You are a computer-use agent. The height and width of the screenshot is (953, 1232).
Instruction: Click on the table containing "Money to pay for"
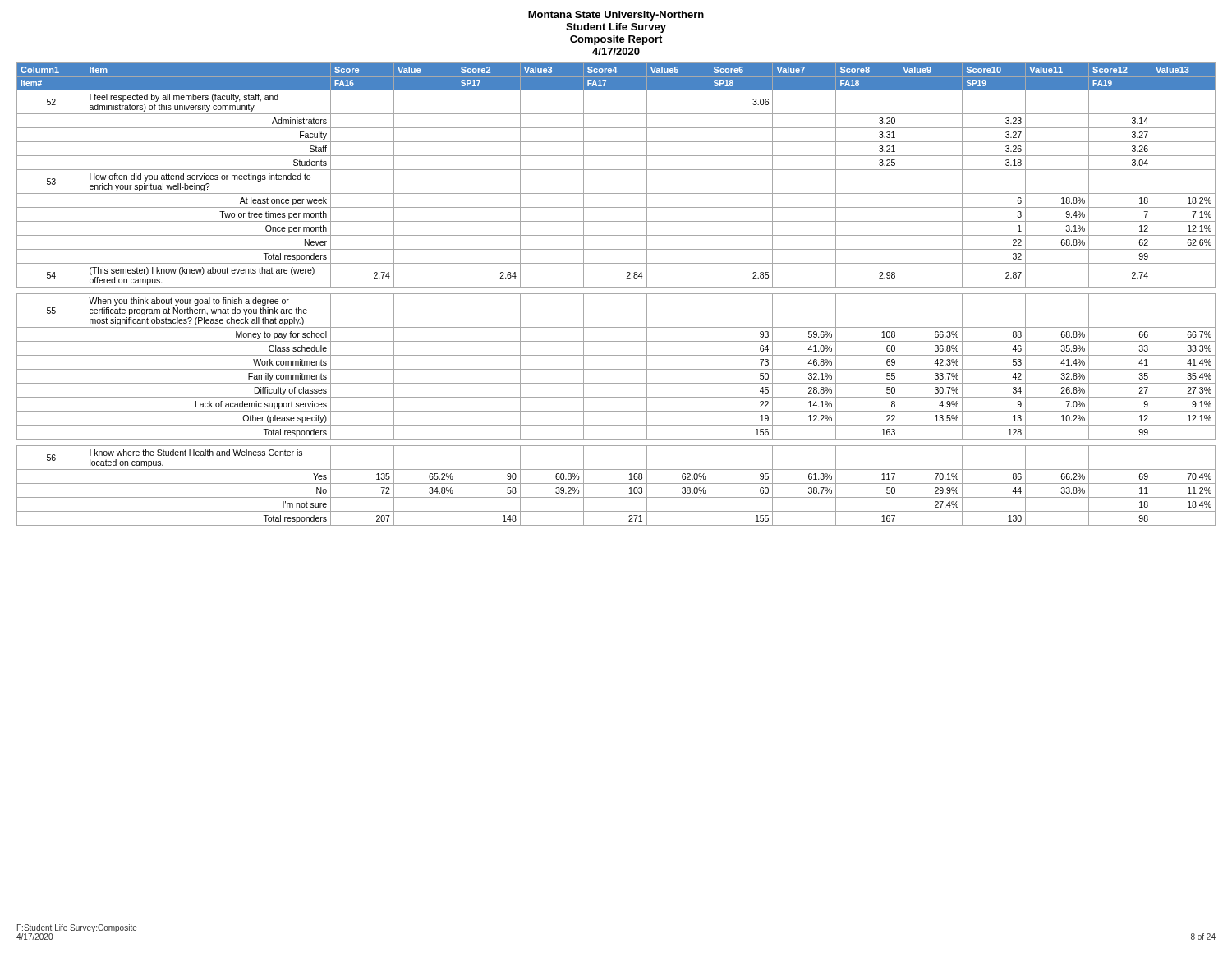616,294
